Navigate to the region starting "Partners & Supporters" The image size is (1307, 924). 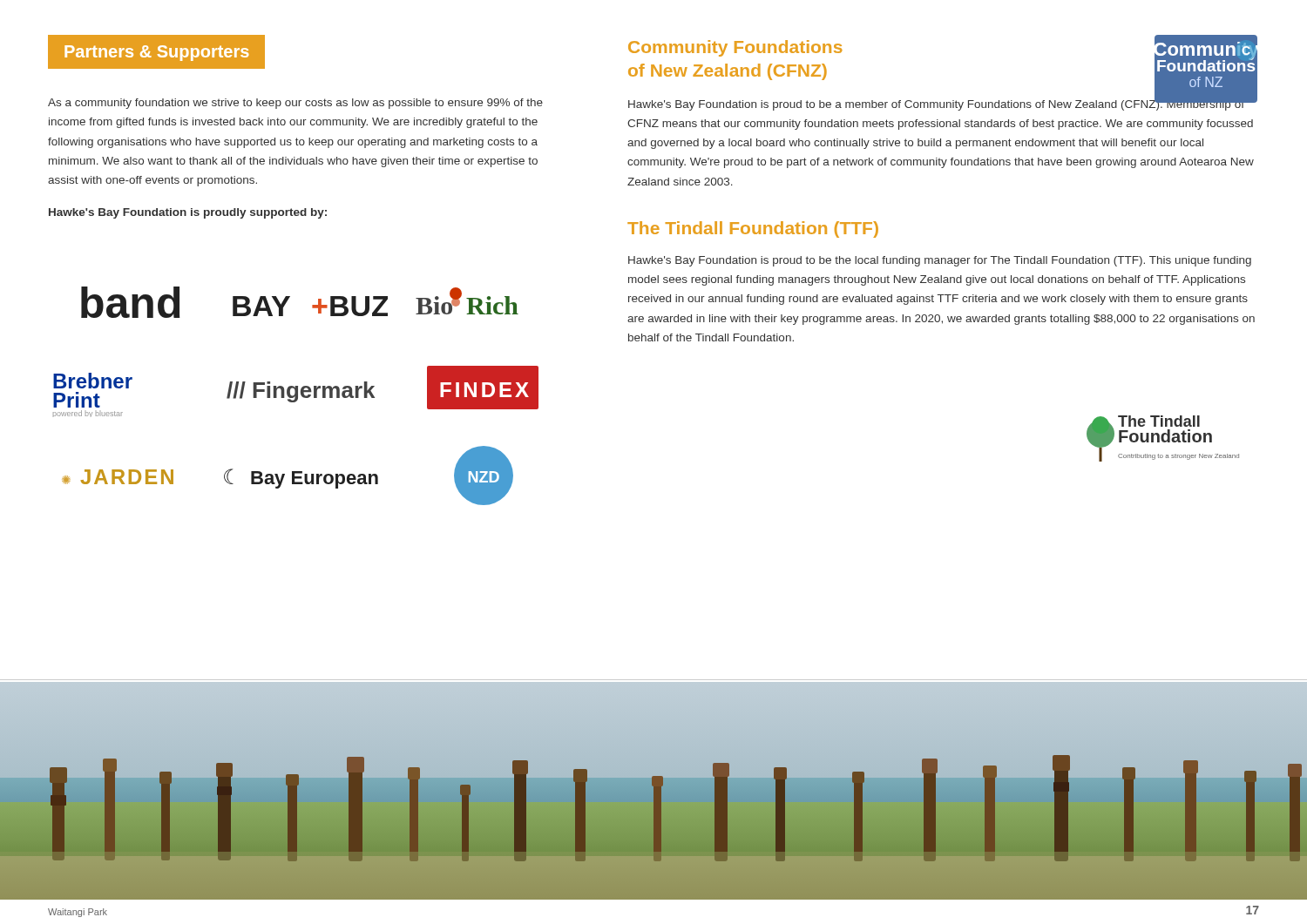pos(157,52)
